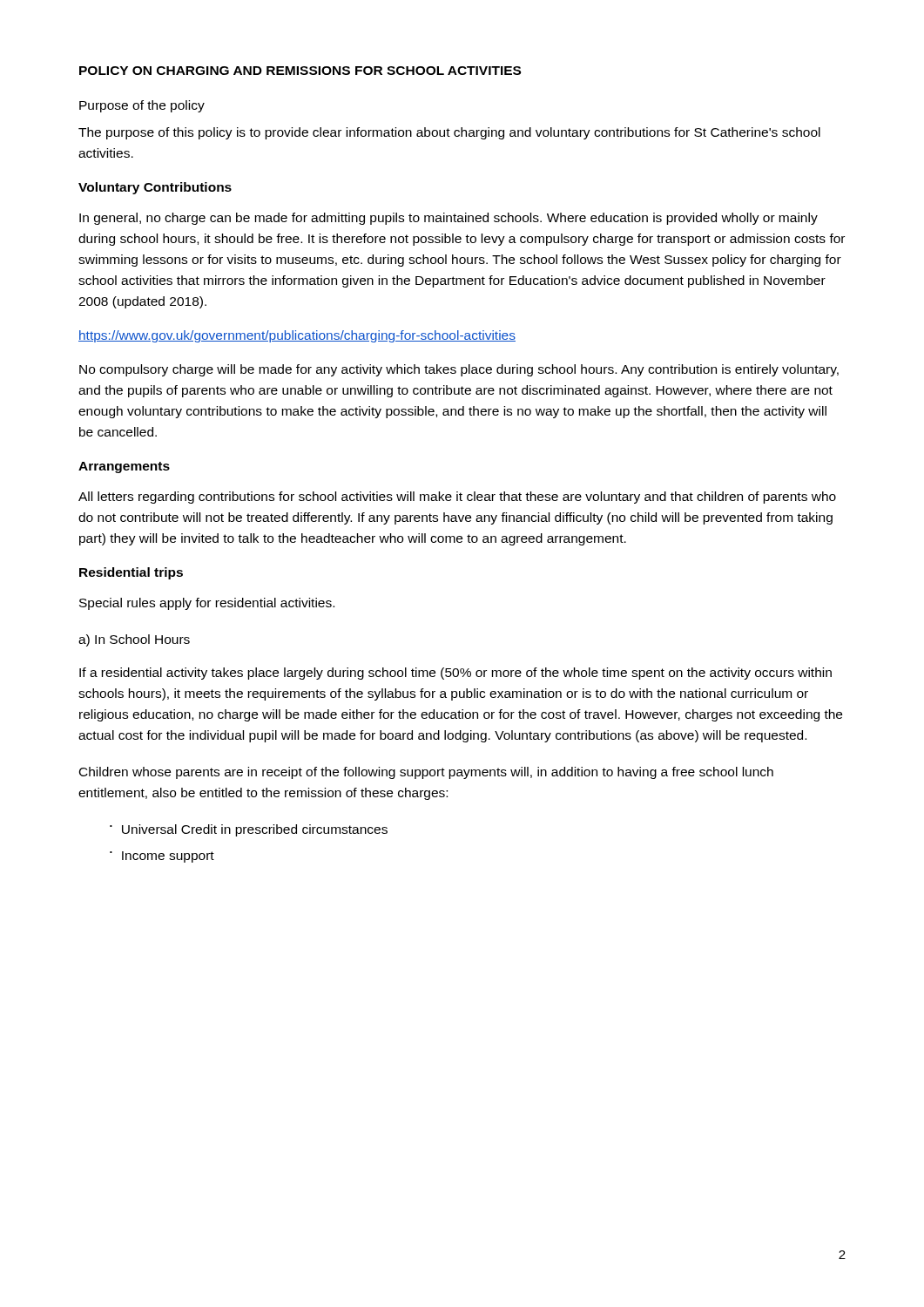The height and width of the screenshot is (1307, 924).
Task: Click on the list item that says "• Universal Credit in prescribed circumstances"
Action: click(x=249, y=830)
